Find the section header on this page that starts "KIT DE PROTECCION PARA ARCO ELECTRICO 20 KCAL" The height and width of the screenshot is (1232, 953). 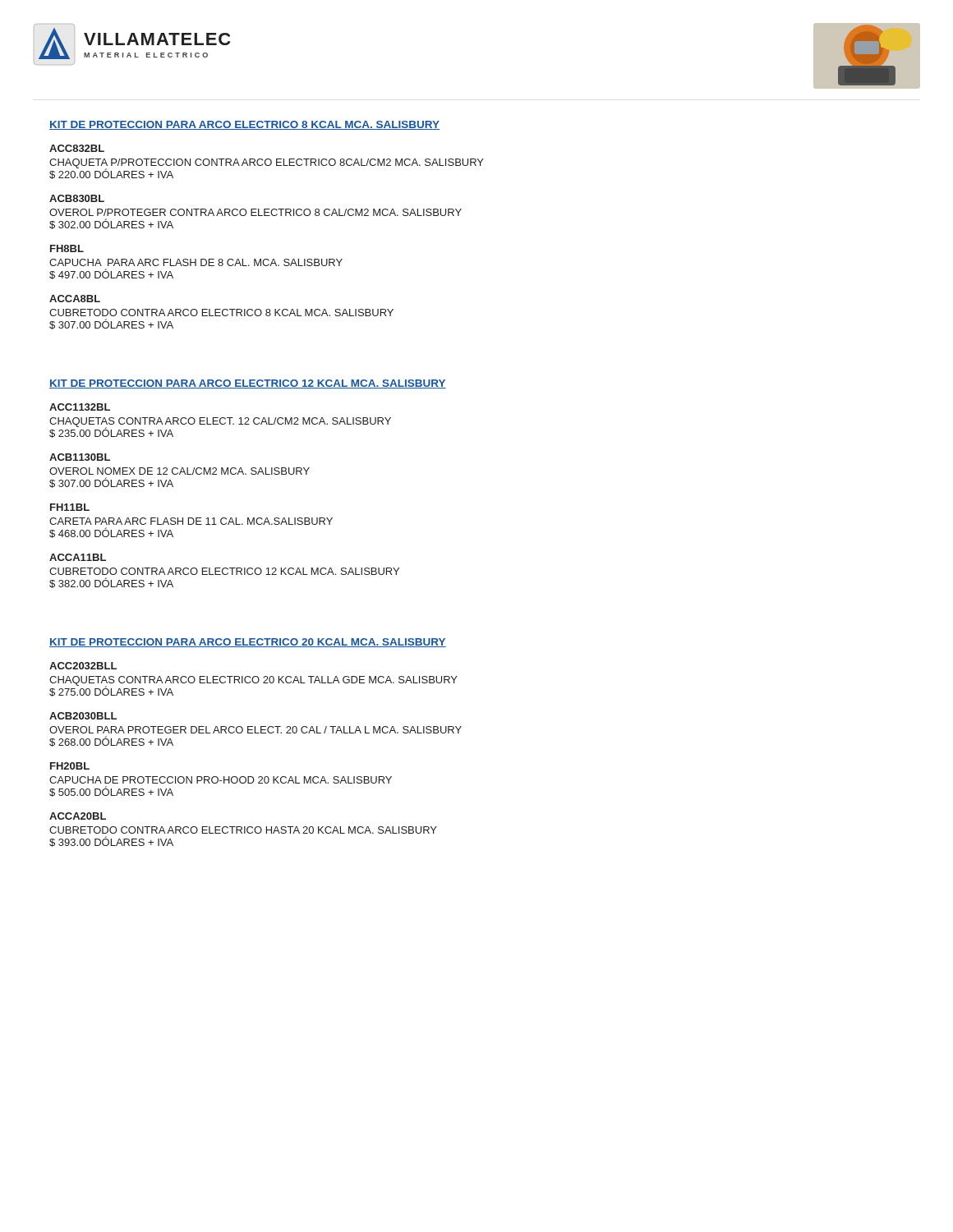pos(247,642)
